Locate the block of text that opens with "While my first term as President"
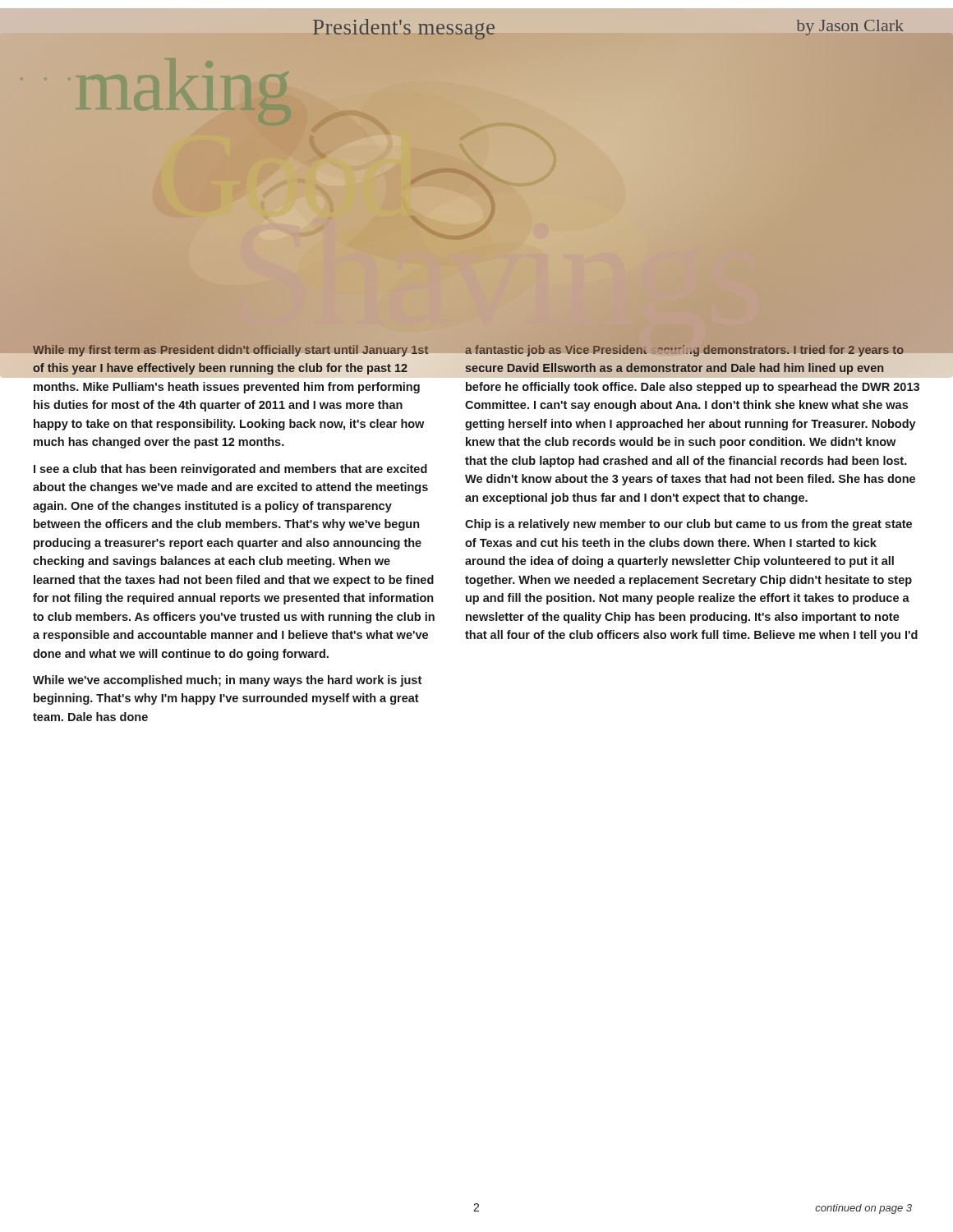 pyautogui.click(x=234, y=534)
